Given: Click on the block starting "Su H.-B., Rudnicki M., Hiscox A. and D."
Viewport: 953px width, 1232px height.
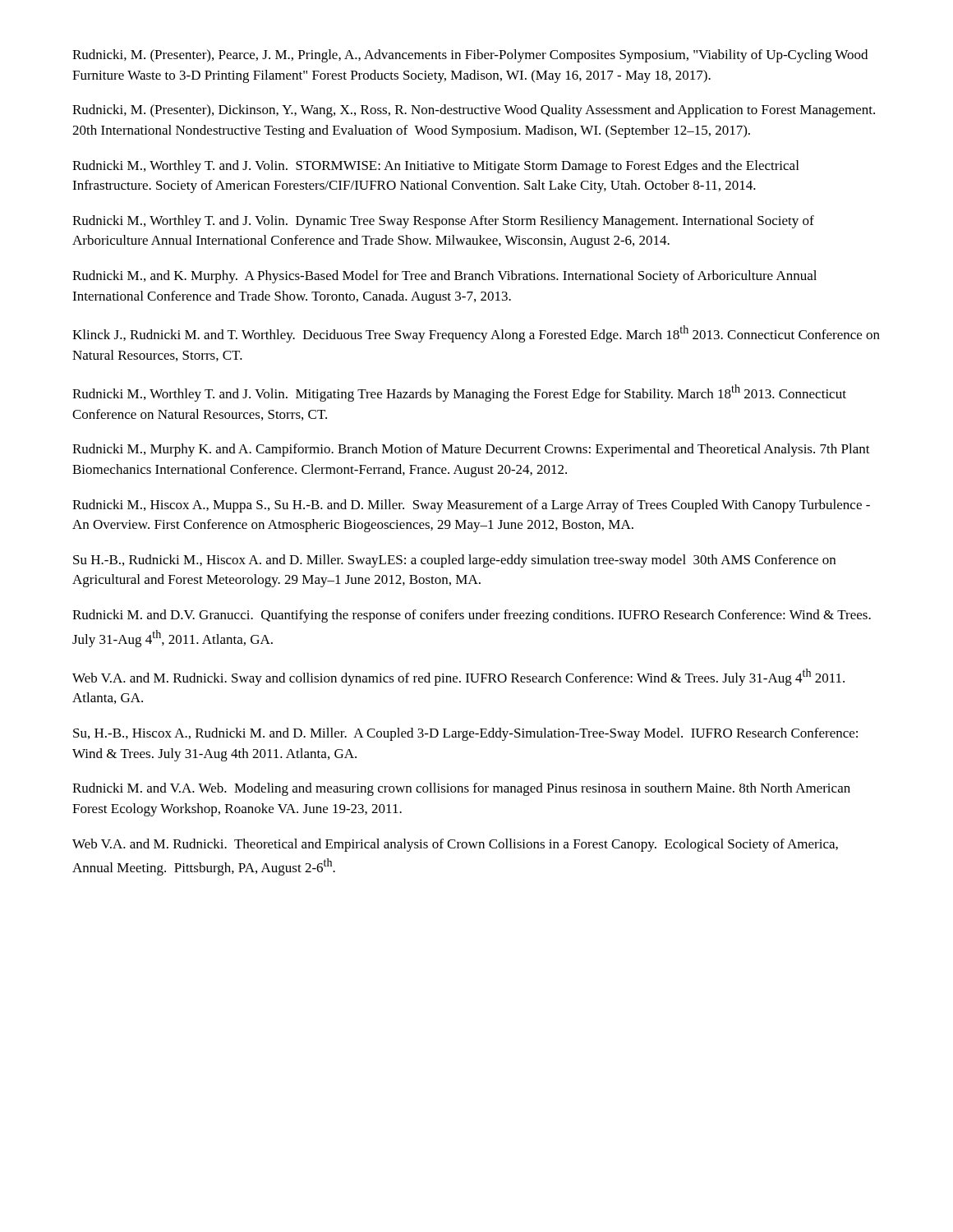Looking at the screenshot, I should pyautogui.click(x=454, y=570).
